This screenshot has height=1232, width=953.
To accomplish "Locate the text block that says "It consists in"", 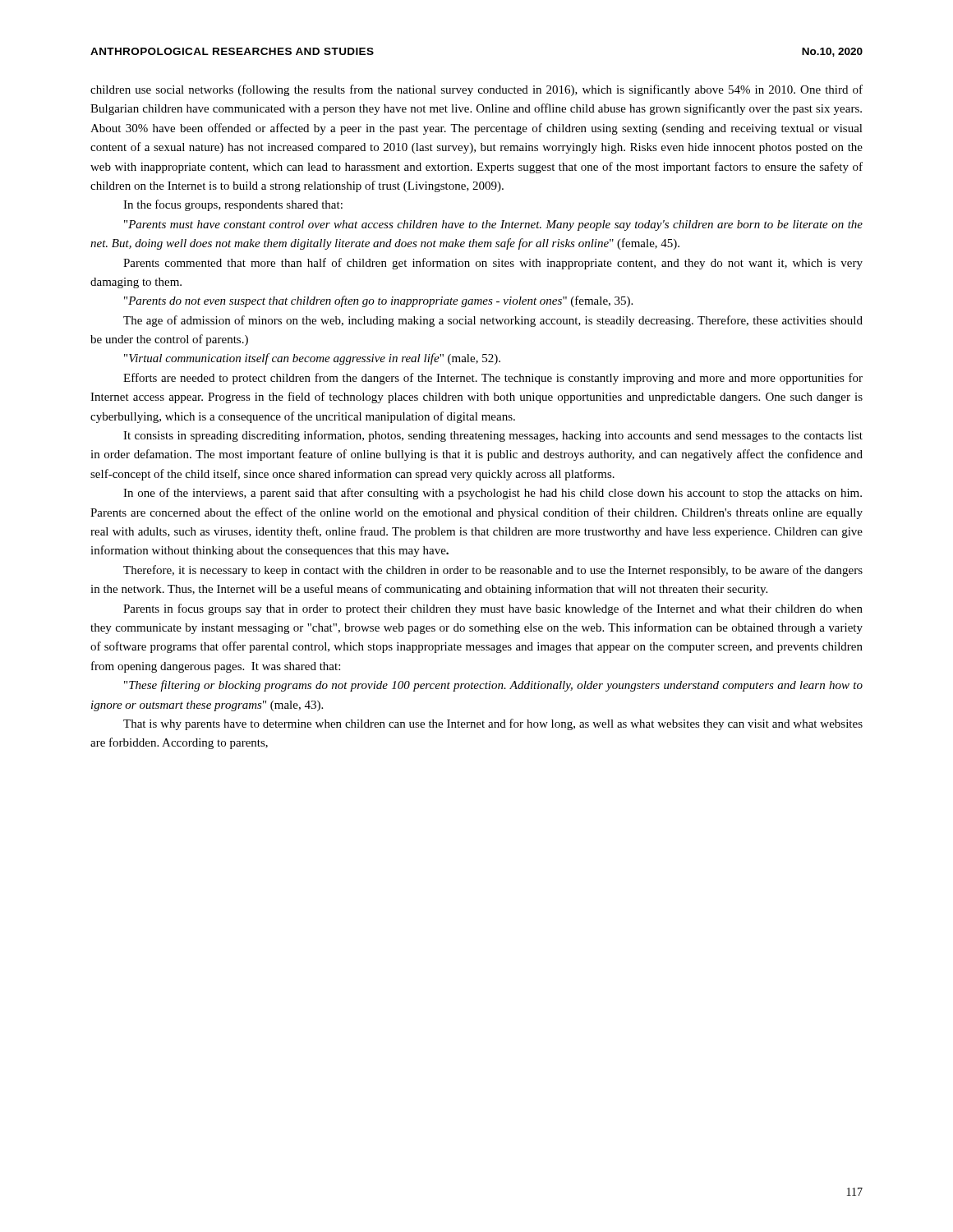I will click(x=476, y=455).
